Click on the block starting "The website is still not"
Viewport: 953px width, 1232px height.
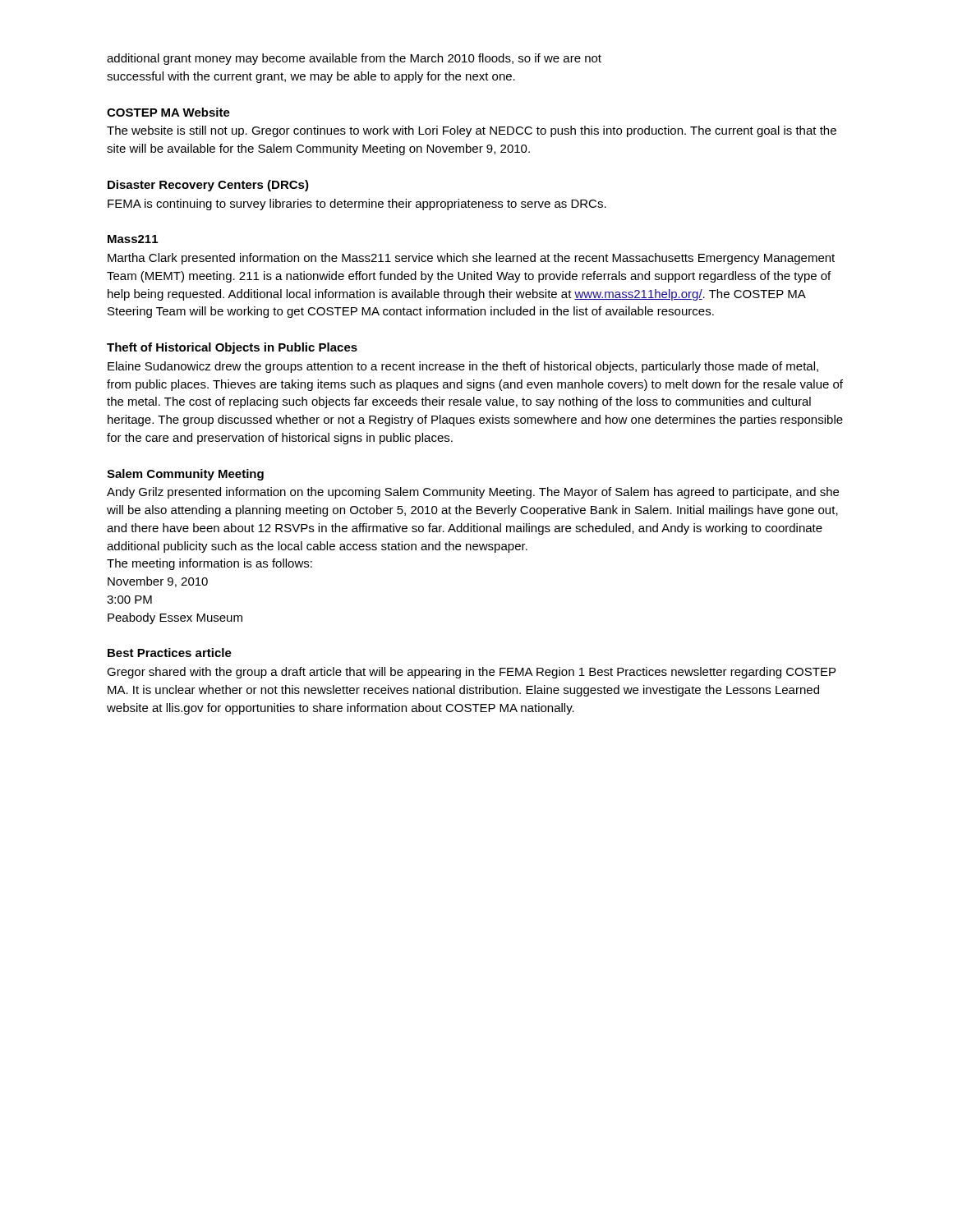476,140
